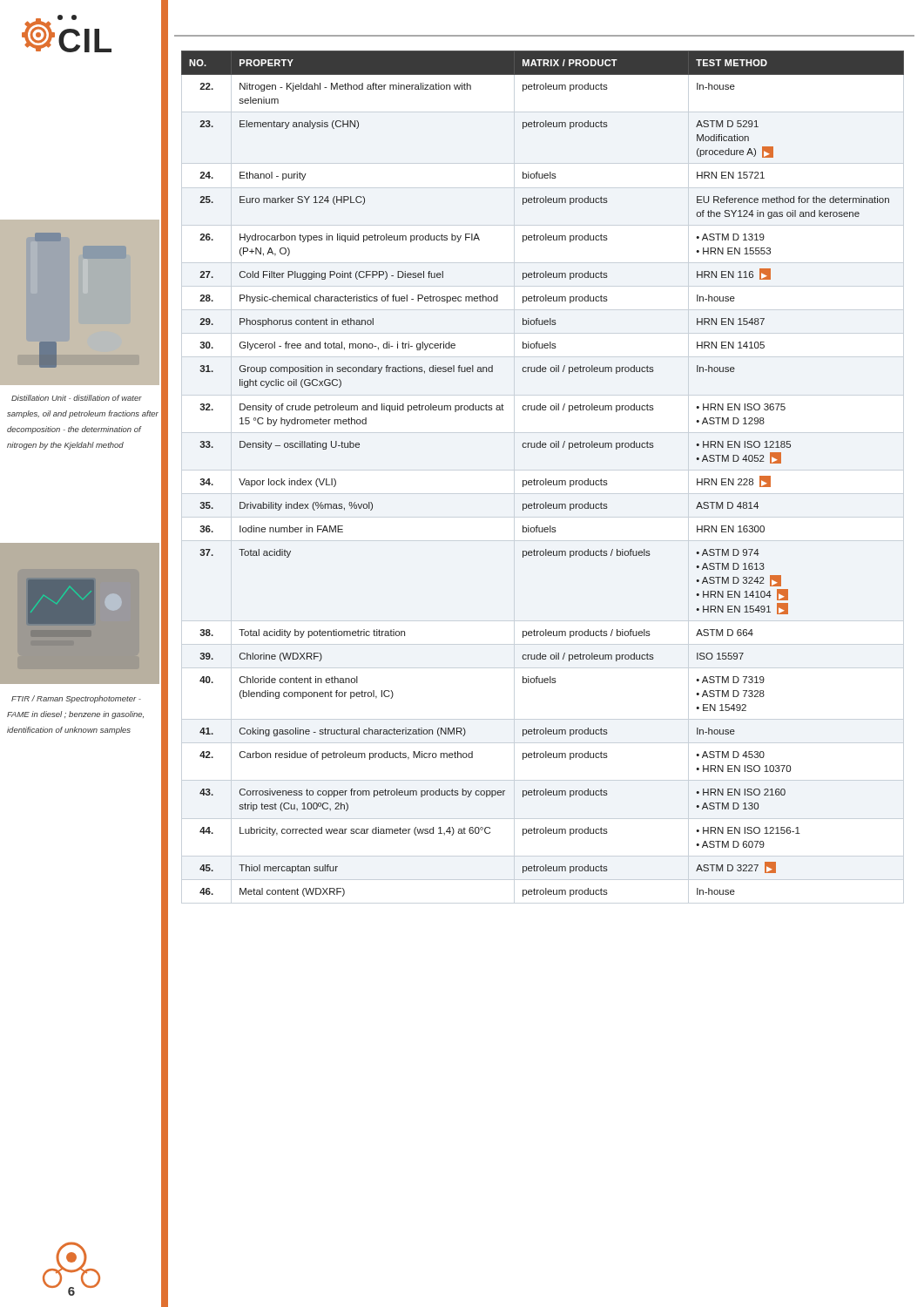Viewport: 924px width, 1307px height.
Task: Select the logo
Action: (x=69, y=41)
